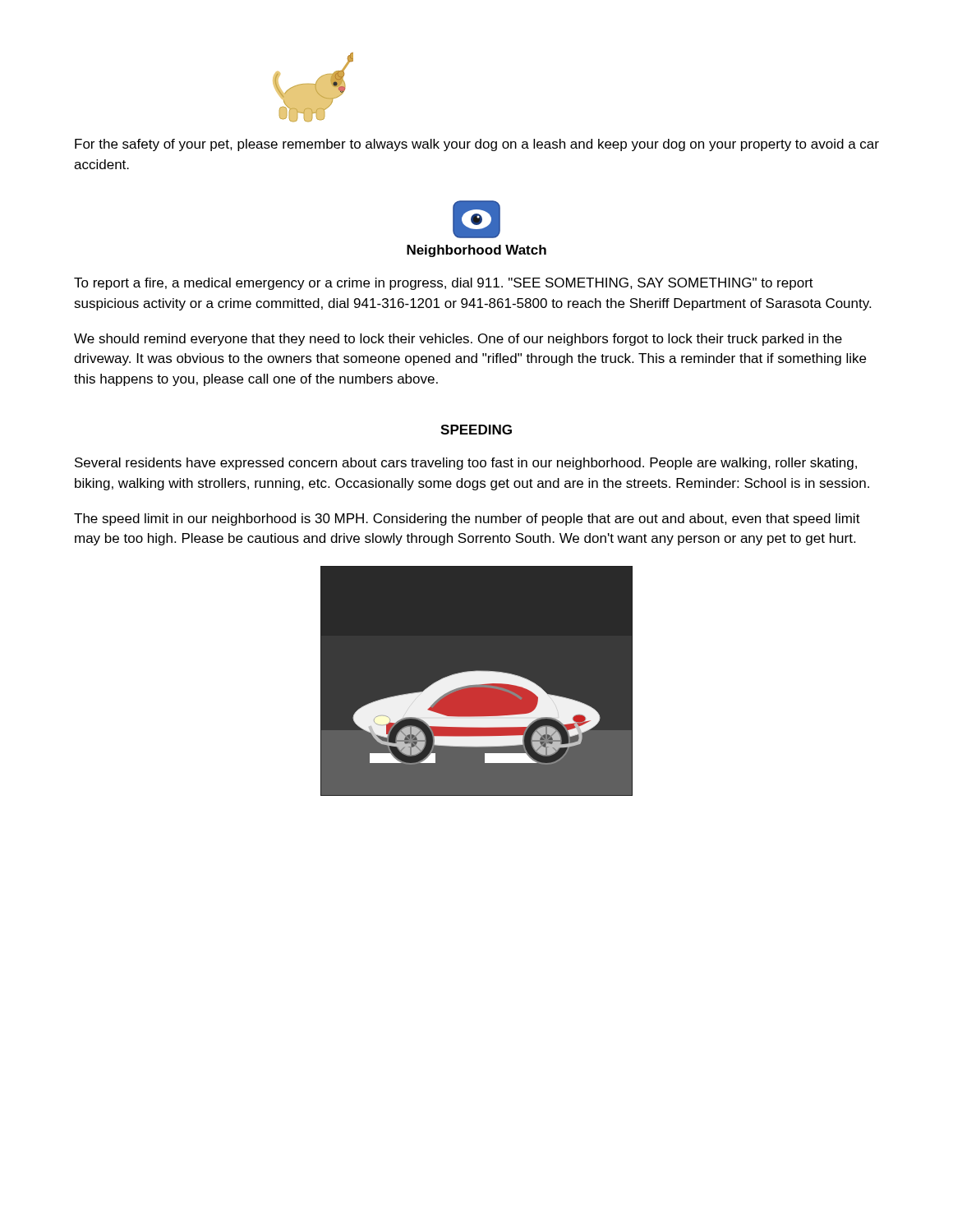Image resolution: width=953 pixels, height=1232 pixels.
Task: Find the region starting "We should remind everyone that"
Action: pyautogui.click(x=470, y=359)
